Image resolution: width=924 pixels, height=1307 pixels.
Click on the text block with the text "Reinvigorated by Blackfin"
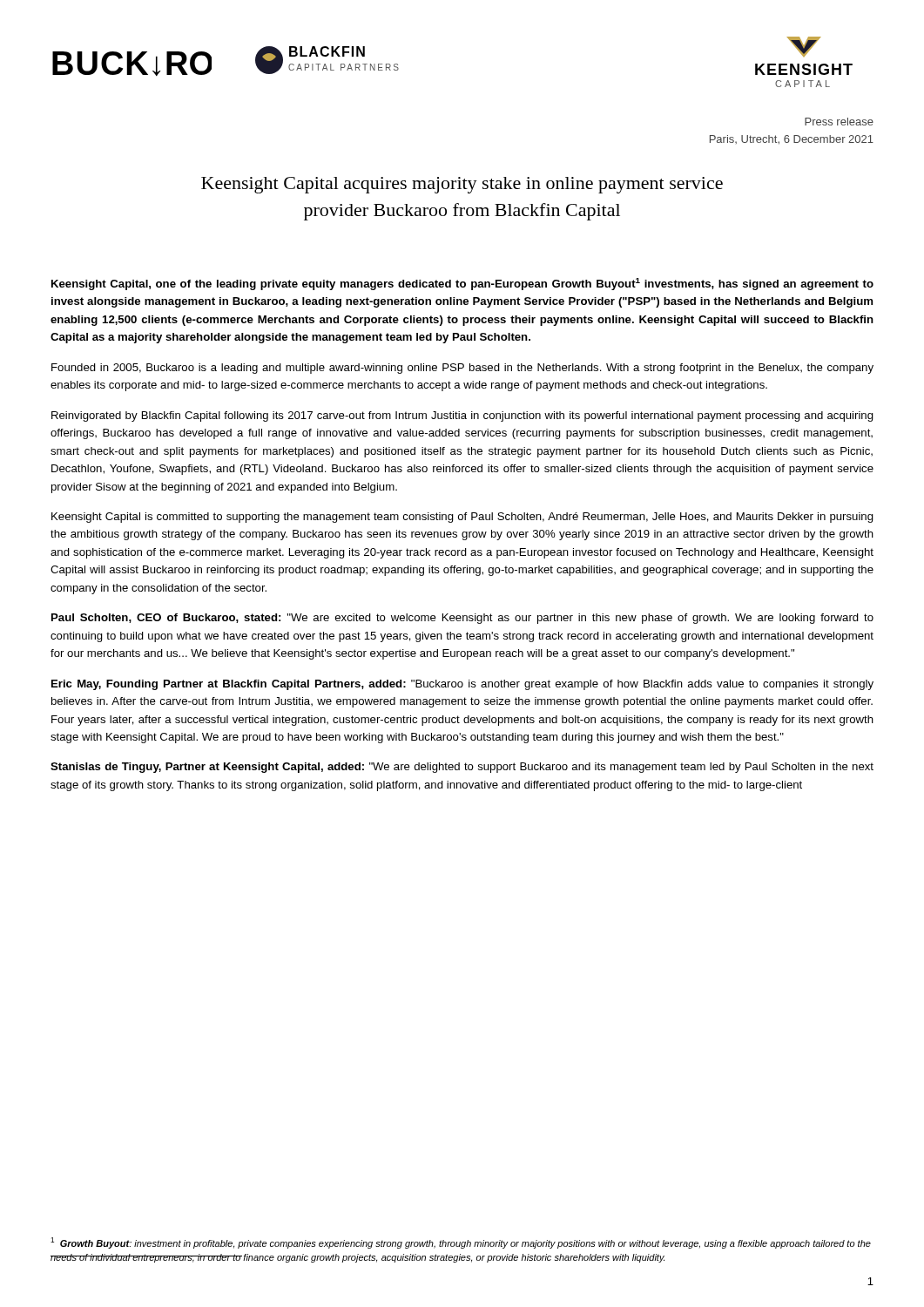pyautogui.click(x=462, y=451)
